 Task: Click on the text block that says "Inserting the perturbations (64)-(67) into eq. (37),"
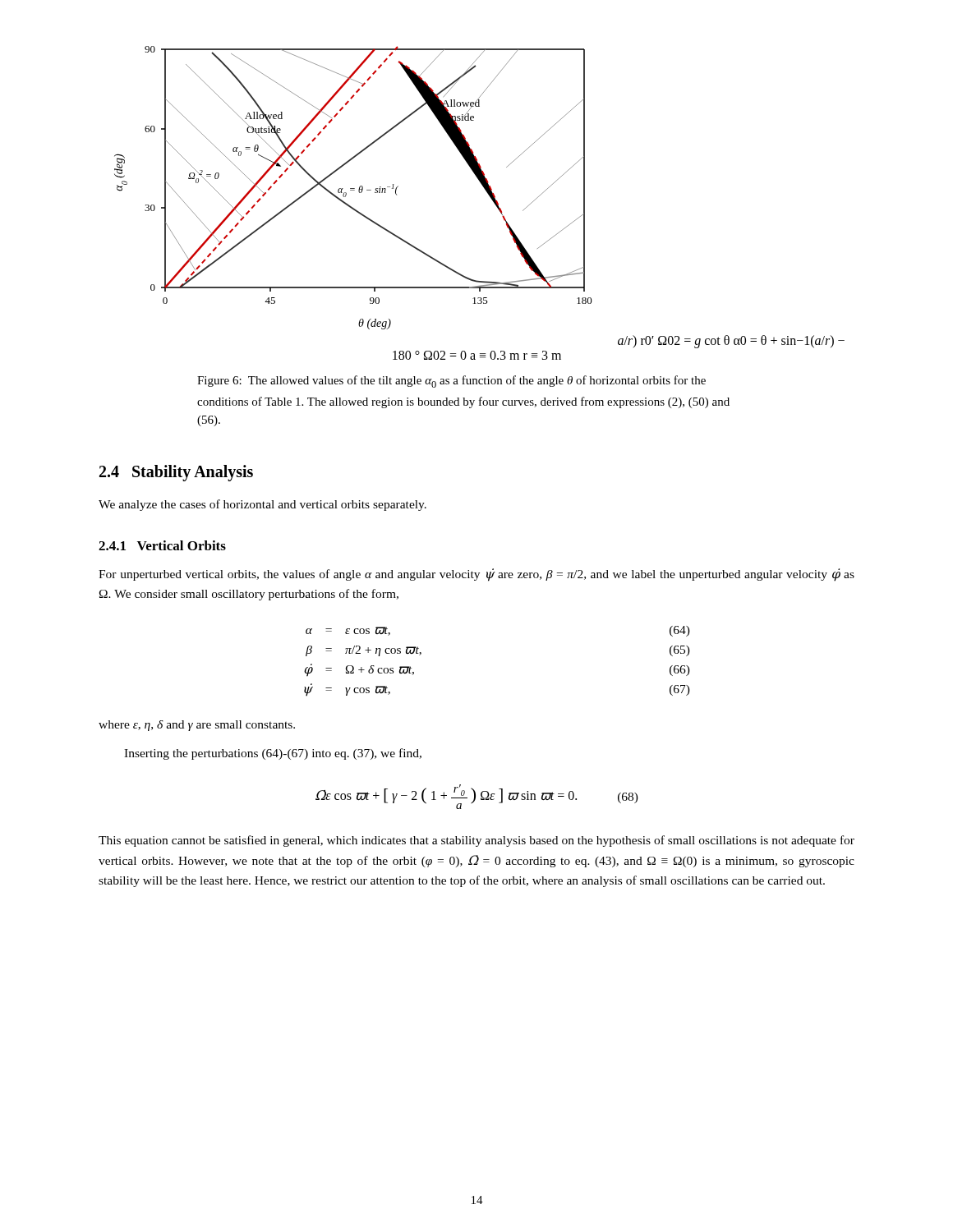click(273, 753)
